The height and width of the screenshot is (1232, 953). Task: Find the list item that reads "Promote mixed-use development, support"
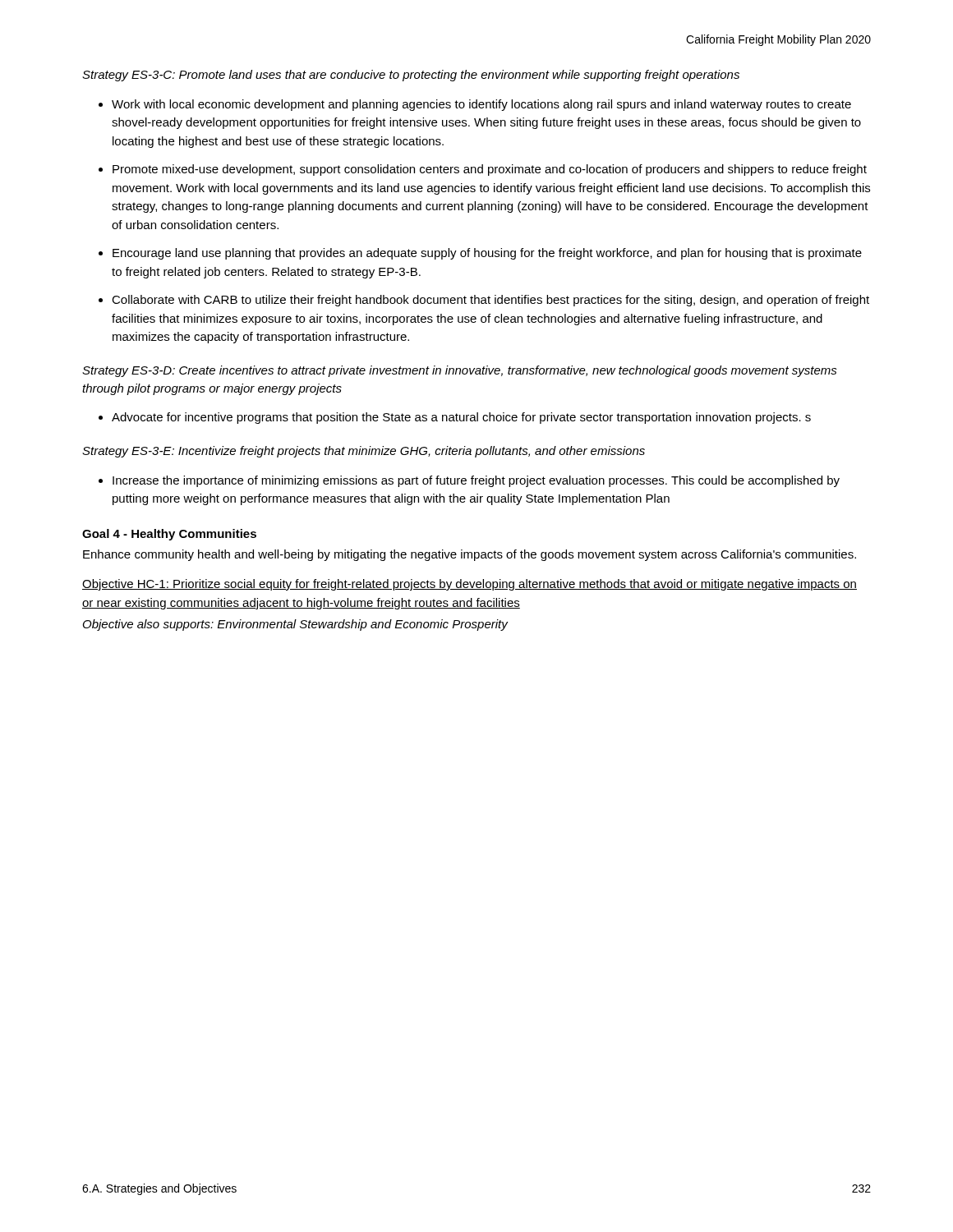(x=491, y=197)
